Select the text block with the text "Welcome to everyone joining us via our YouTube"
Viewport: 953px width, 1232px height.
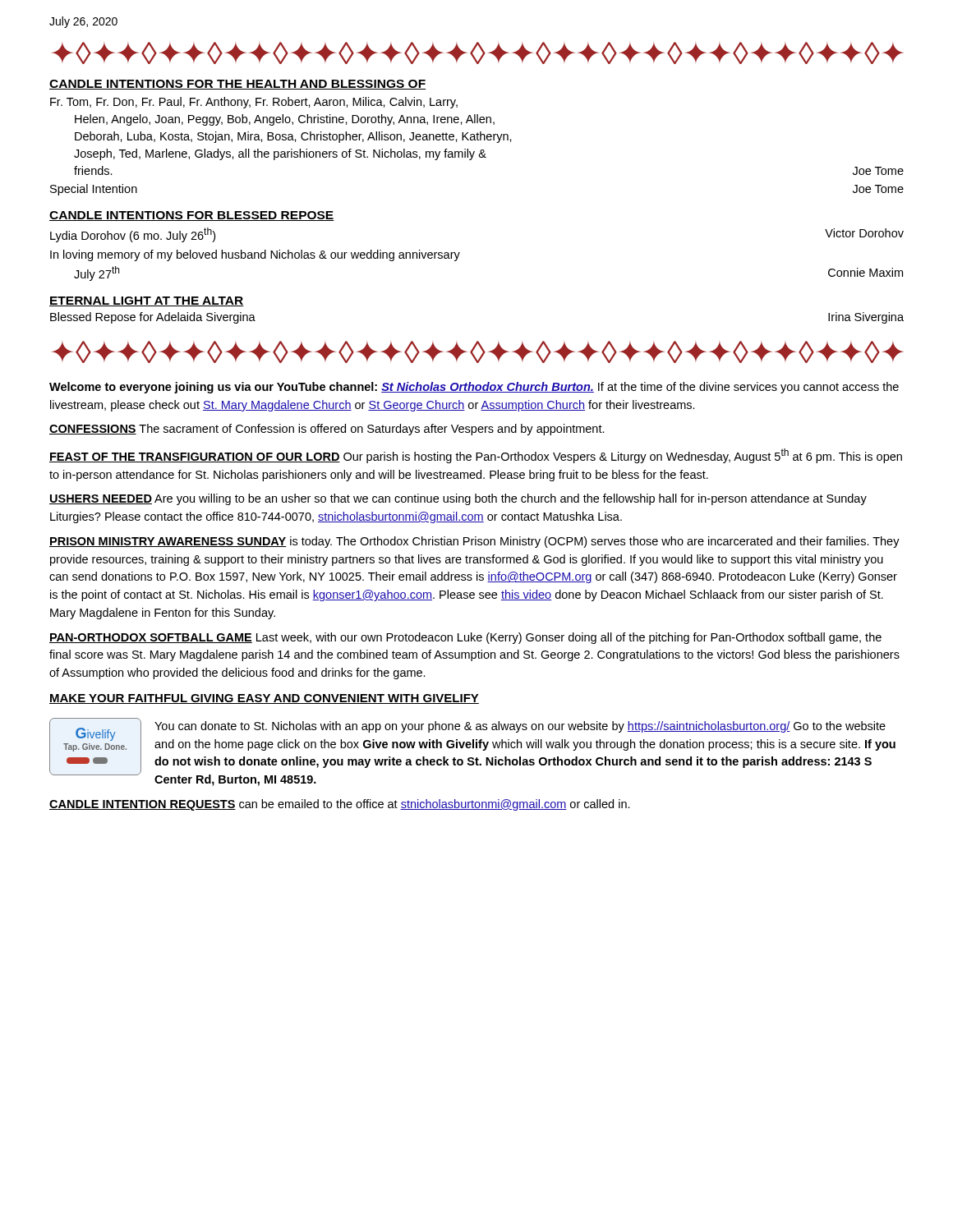(474, 396)
